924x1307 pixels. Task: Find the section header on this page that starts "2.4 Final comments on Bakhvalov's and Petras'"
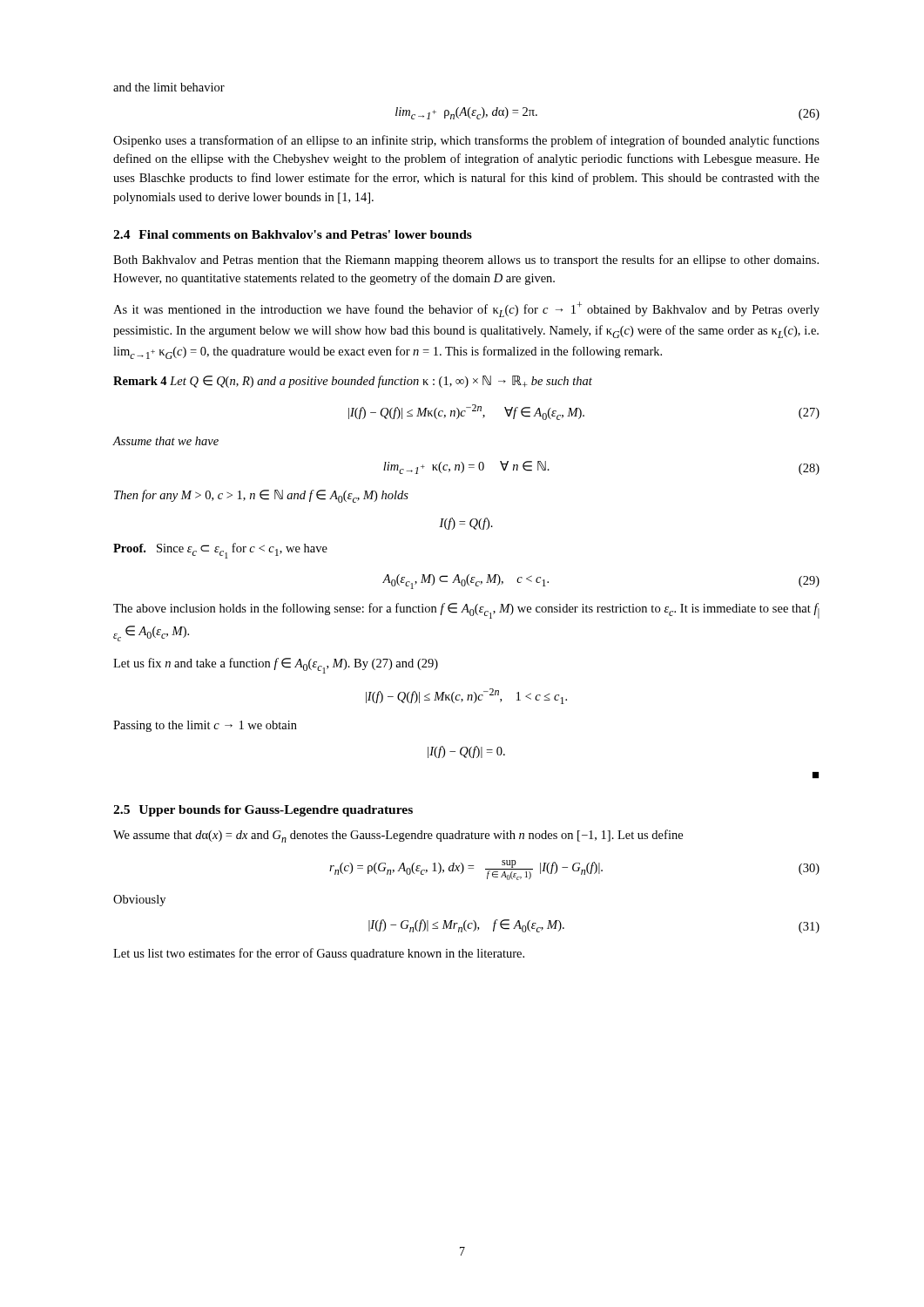466,234
